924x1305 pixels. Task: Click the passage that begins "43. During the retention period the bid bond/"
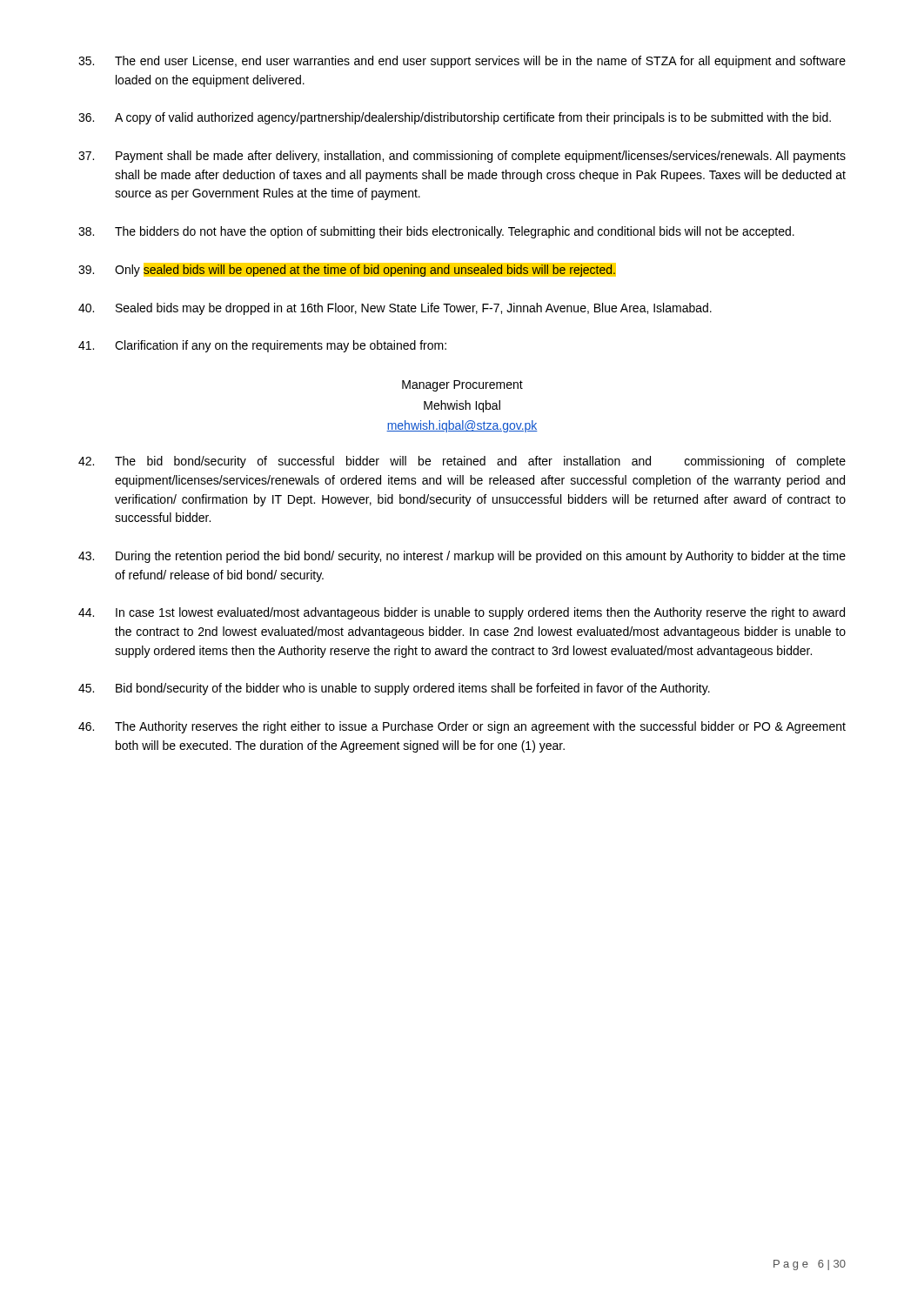pyautogui.click(x=462, y=566)
